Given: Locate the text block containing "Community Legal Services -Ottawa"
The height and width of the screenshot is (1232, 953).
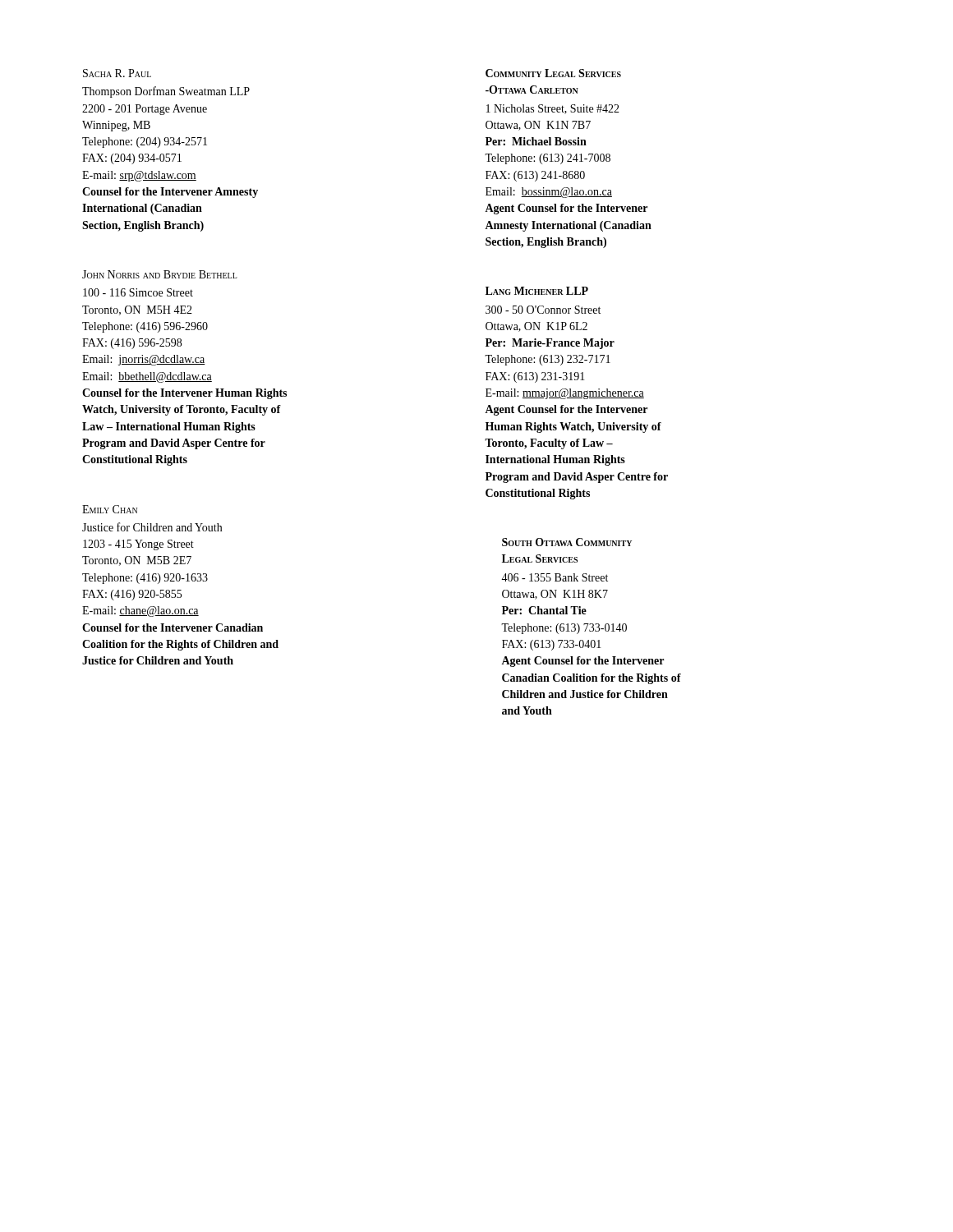Looking at the screenshot, I should (553, 73).
